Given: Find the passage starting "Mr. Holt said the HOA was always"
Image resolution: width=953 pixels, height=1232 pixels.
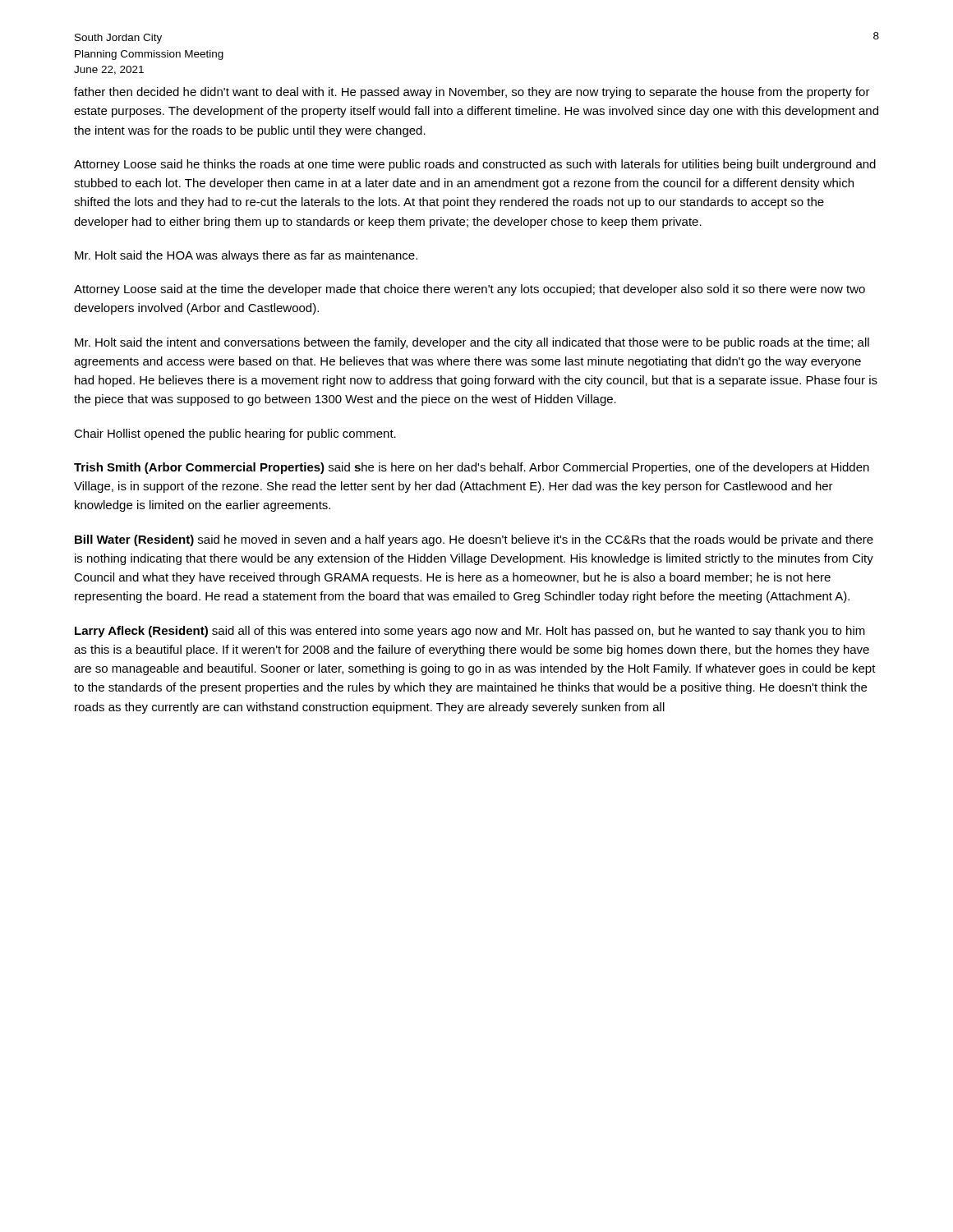Looking at the screenshot, I should (246, 255).
